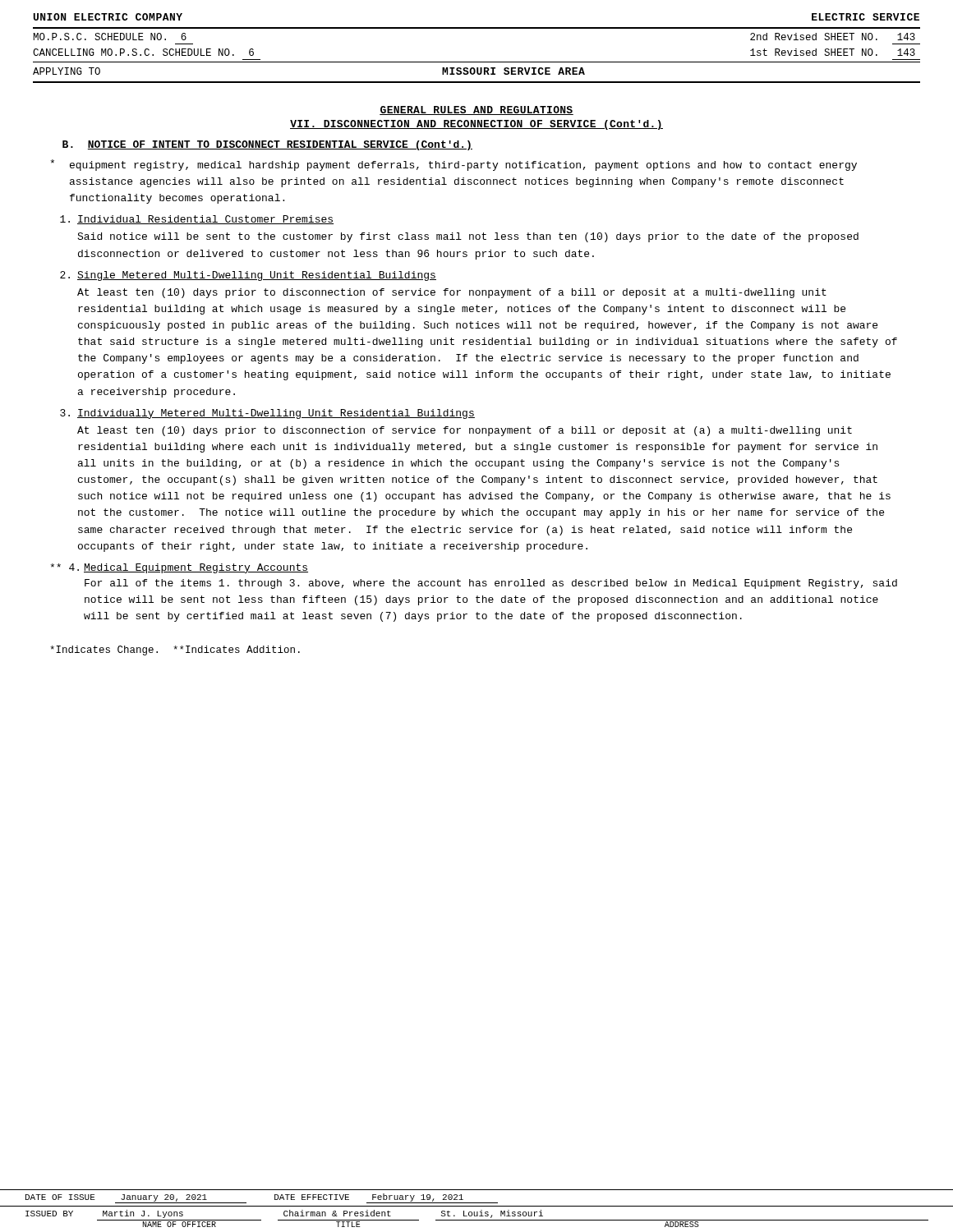Find the section header with the text "B. NOTICE OF"
Image resolution: width=953 pixels, height=1232 pixels.
(261, 145)
